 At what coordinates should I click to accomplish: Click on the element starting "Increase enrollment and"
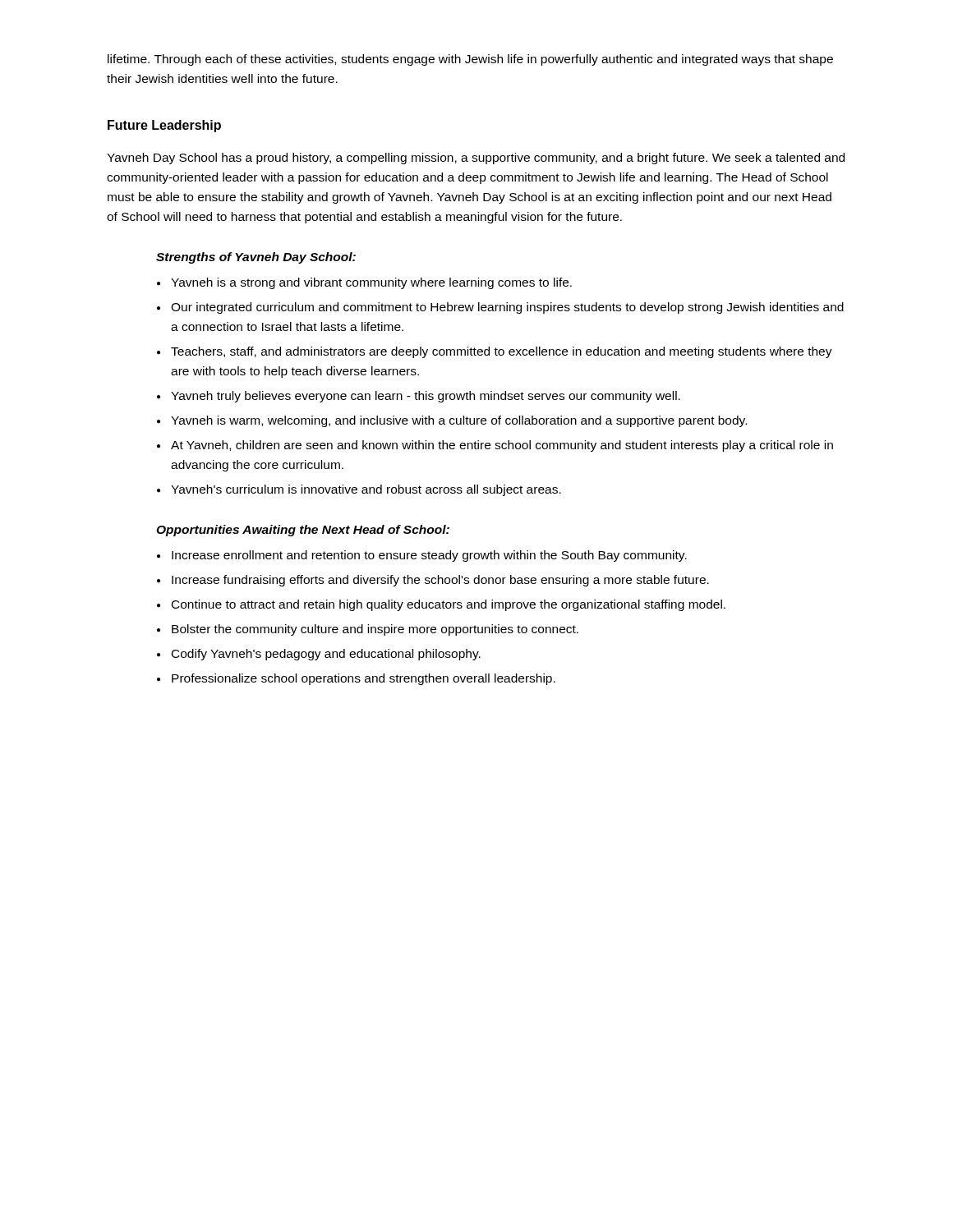(509, 555)
